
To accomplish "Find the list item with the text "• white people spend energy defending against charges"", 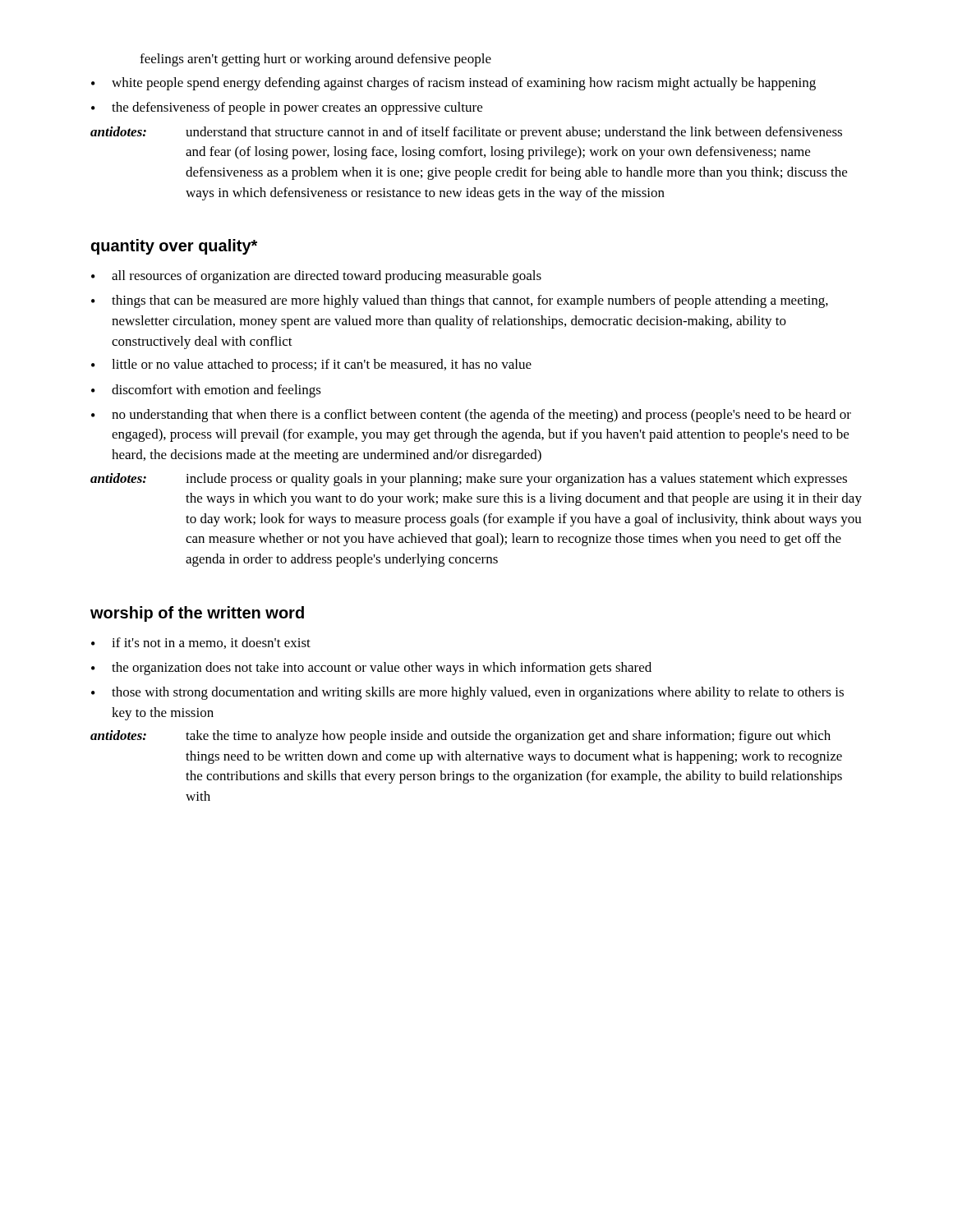I will click(476, 84).
